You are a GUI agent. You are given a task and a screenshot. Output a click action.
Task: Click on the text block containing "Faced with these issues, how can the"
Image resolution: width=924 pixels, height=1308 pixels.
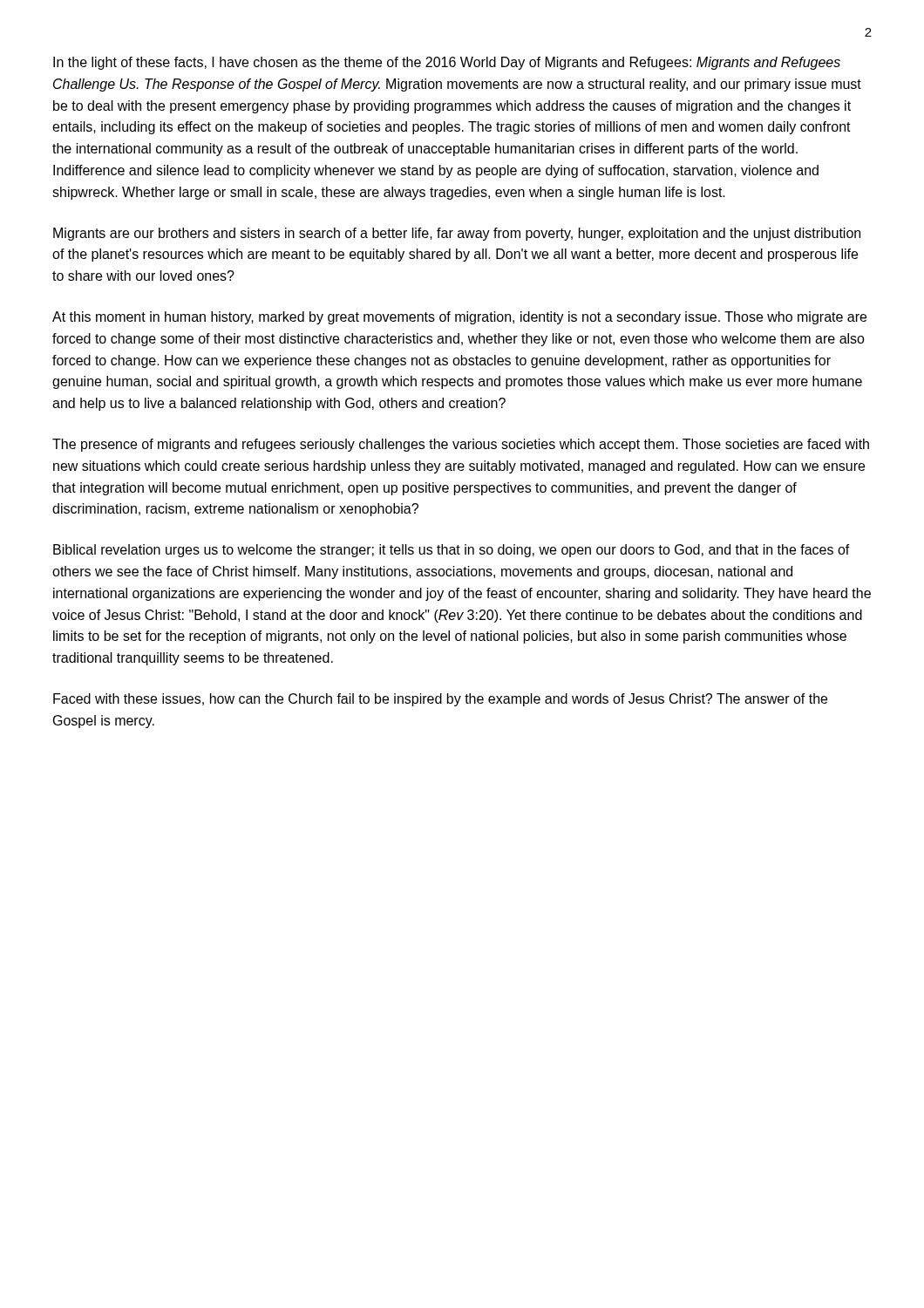click(x=440, y=710)
